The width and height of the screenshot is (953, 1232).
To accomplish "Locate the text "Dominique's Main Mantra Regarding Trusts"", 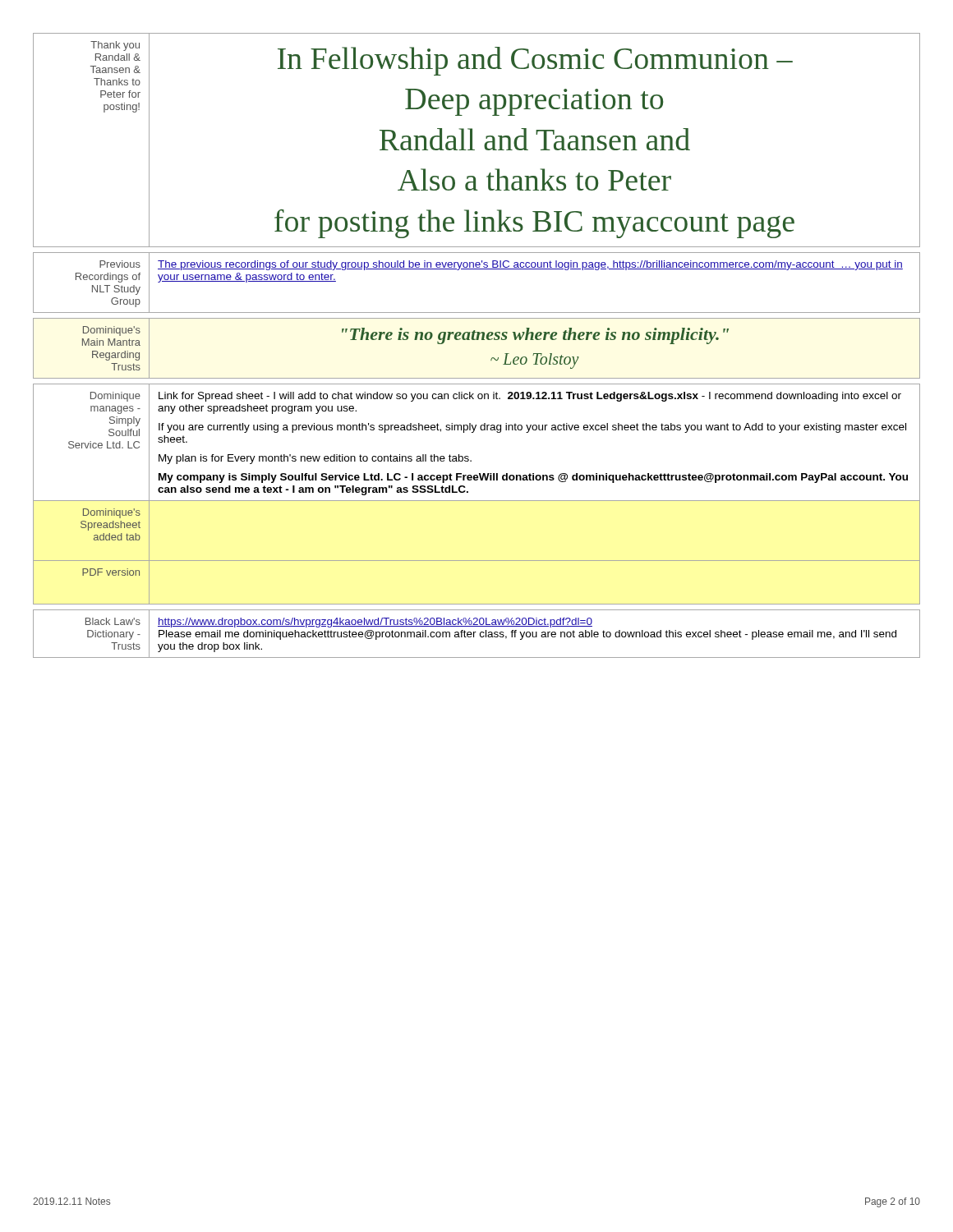I will [111, 348].
